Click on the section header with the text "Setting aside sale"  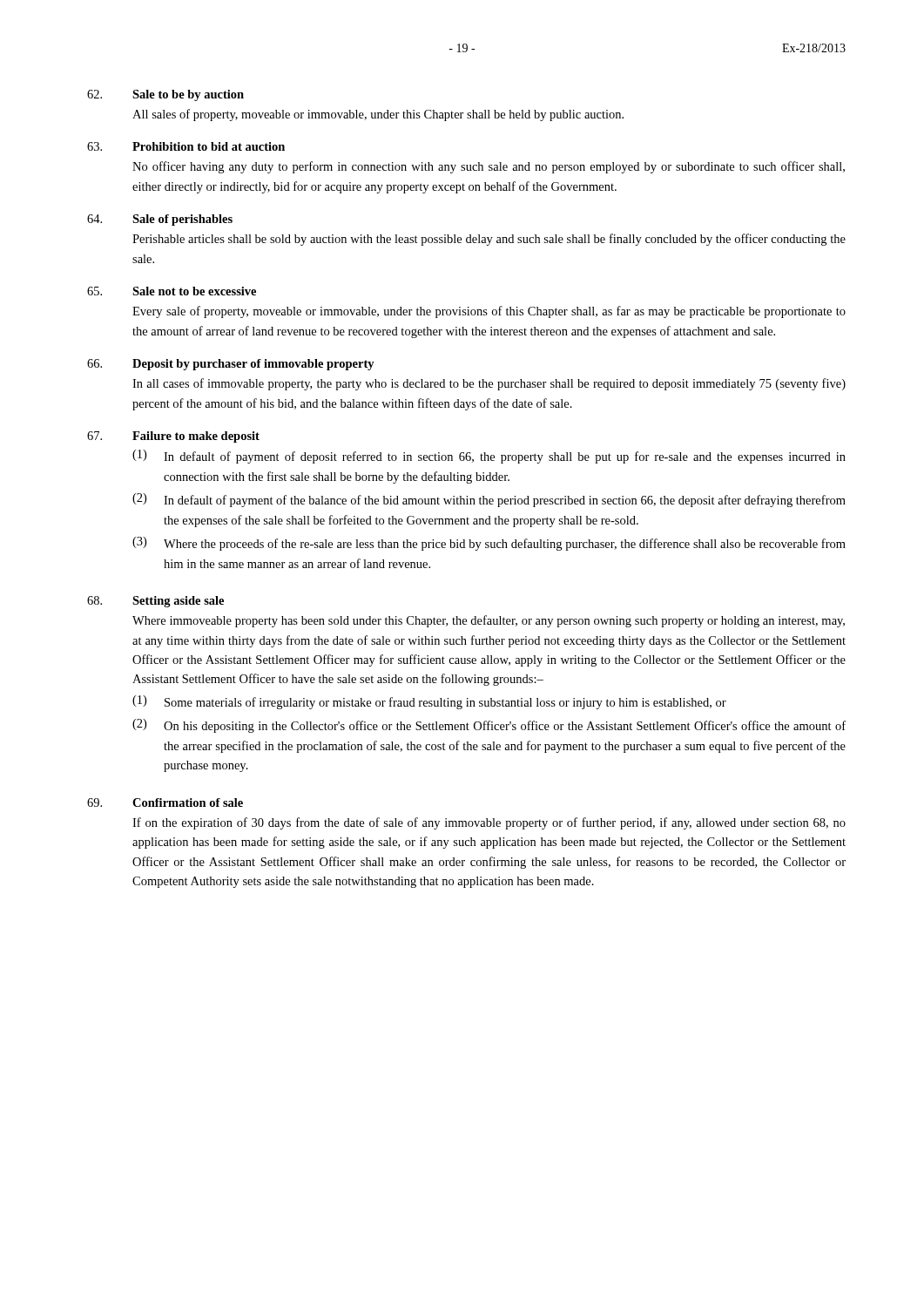(178, 600)
